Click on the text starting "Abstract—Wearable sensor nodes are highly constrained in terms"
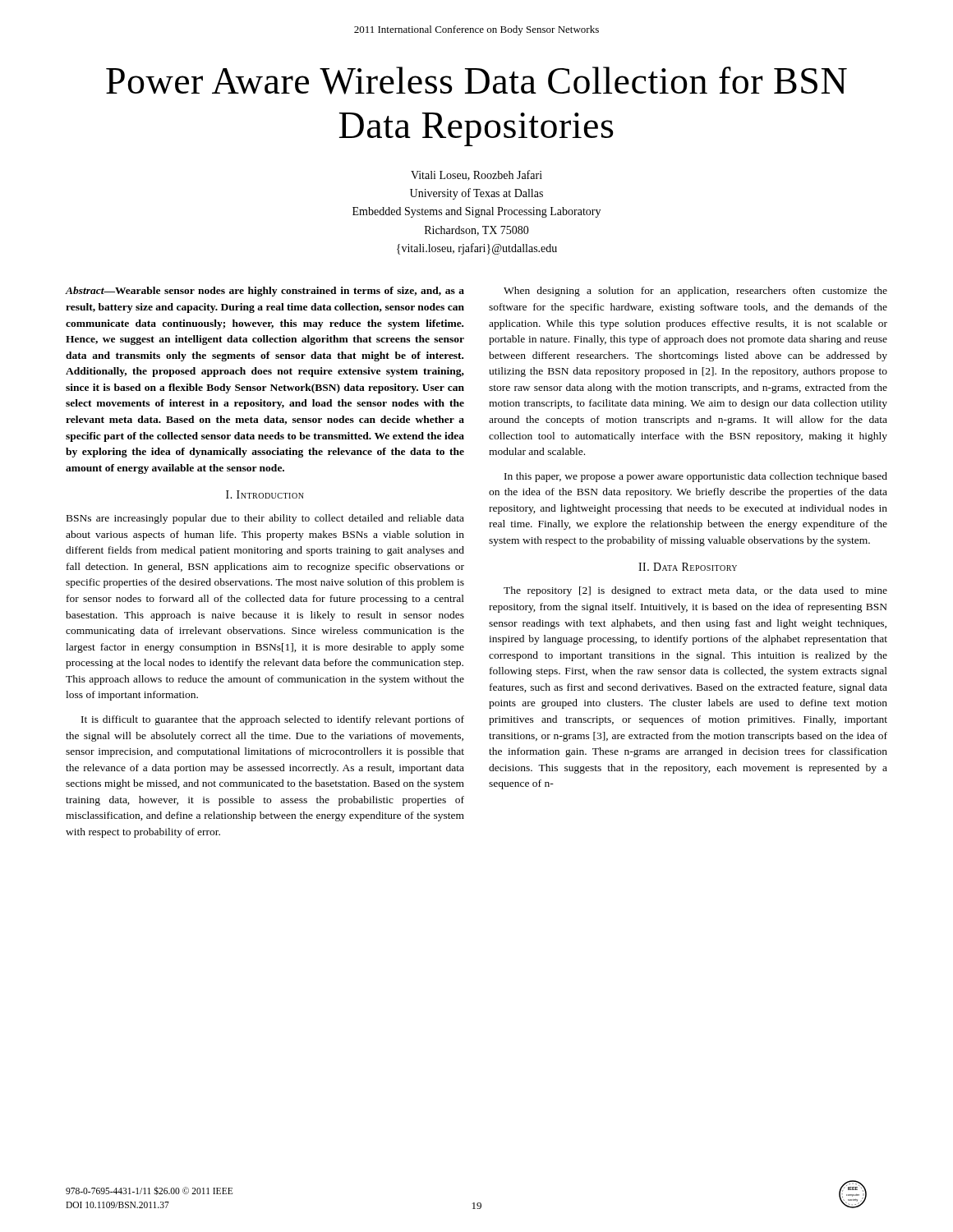 (x=265, y=379)
